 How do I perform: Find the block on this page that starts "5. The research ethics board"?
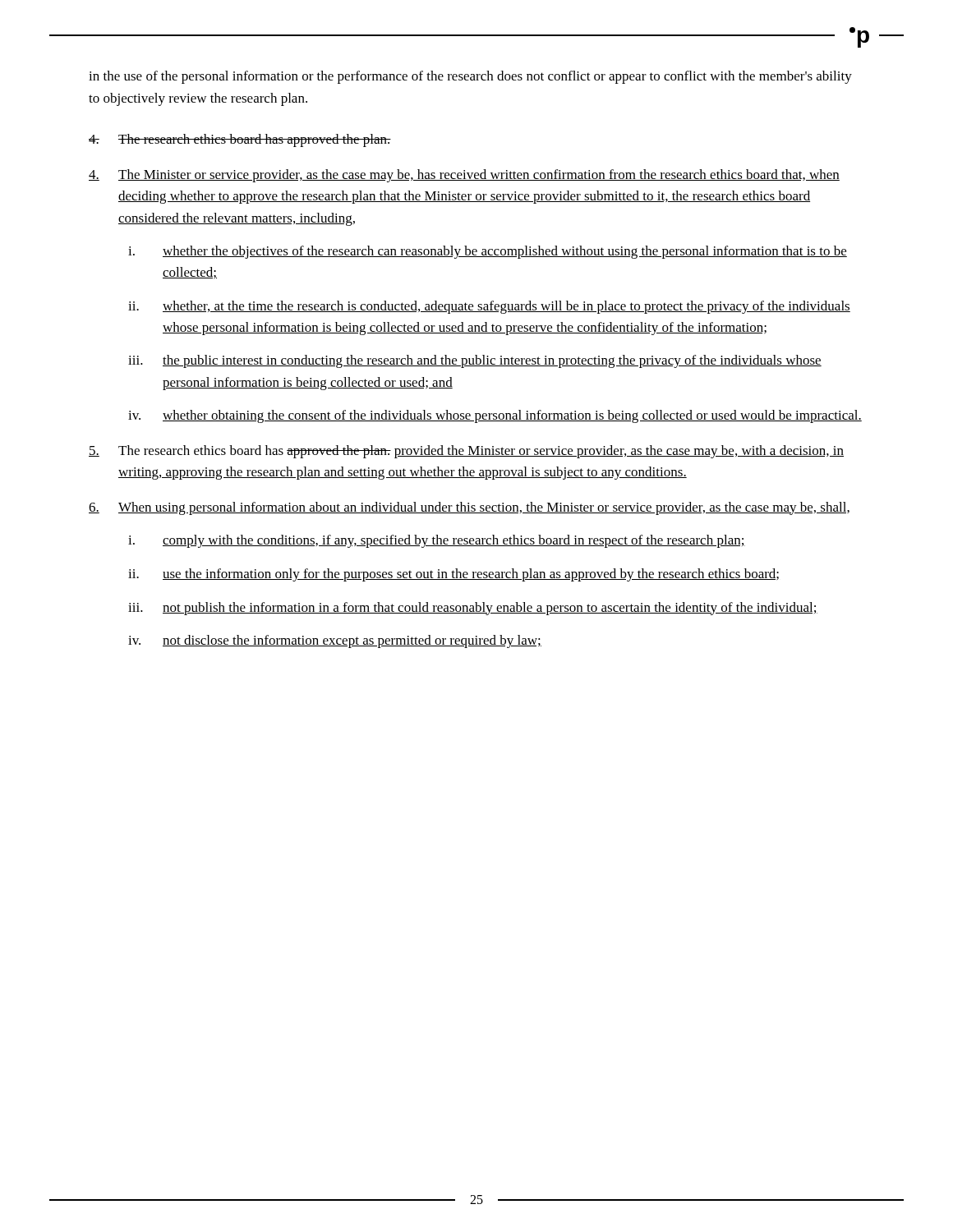[x=476, y=462]
